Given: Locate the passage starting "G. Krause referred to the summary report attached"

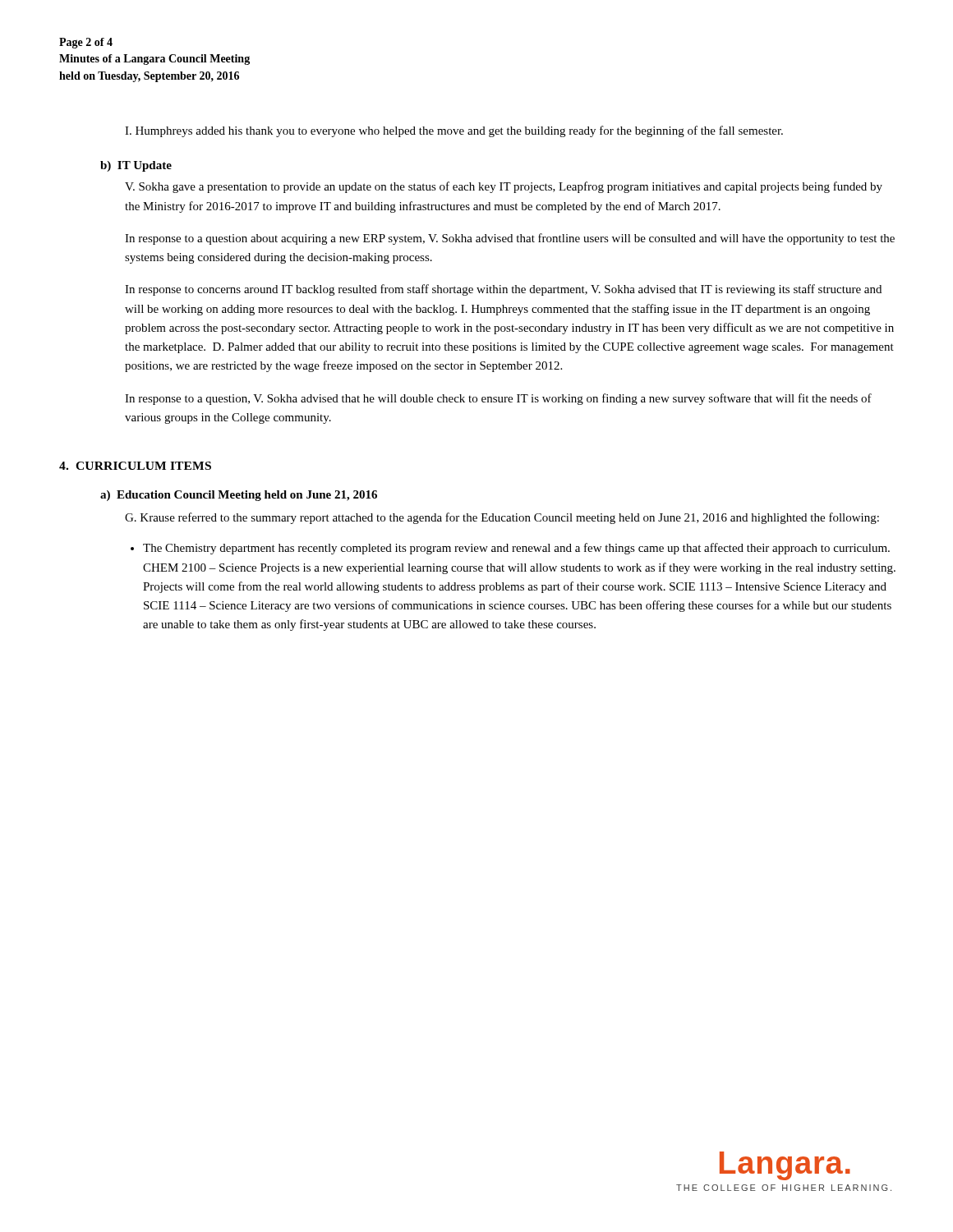Looking at the screenshot, I should coord(502,517).
